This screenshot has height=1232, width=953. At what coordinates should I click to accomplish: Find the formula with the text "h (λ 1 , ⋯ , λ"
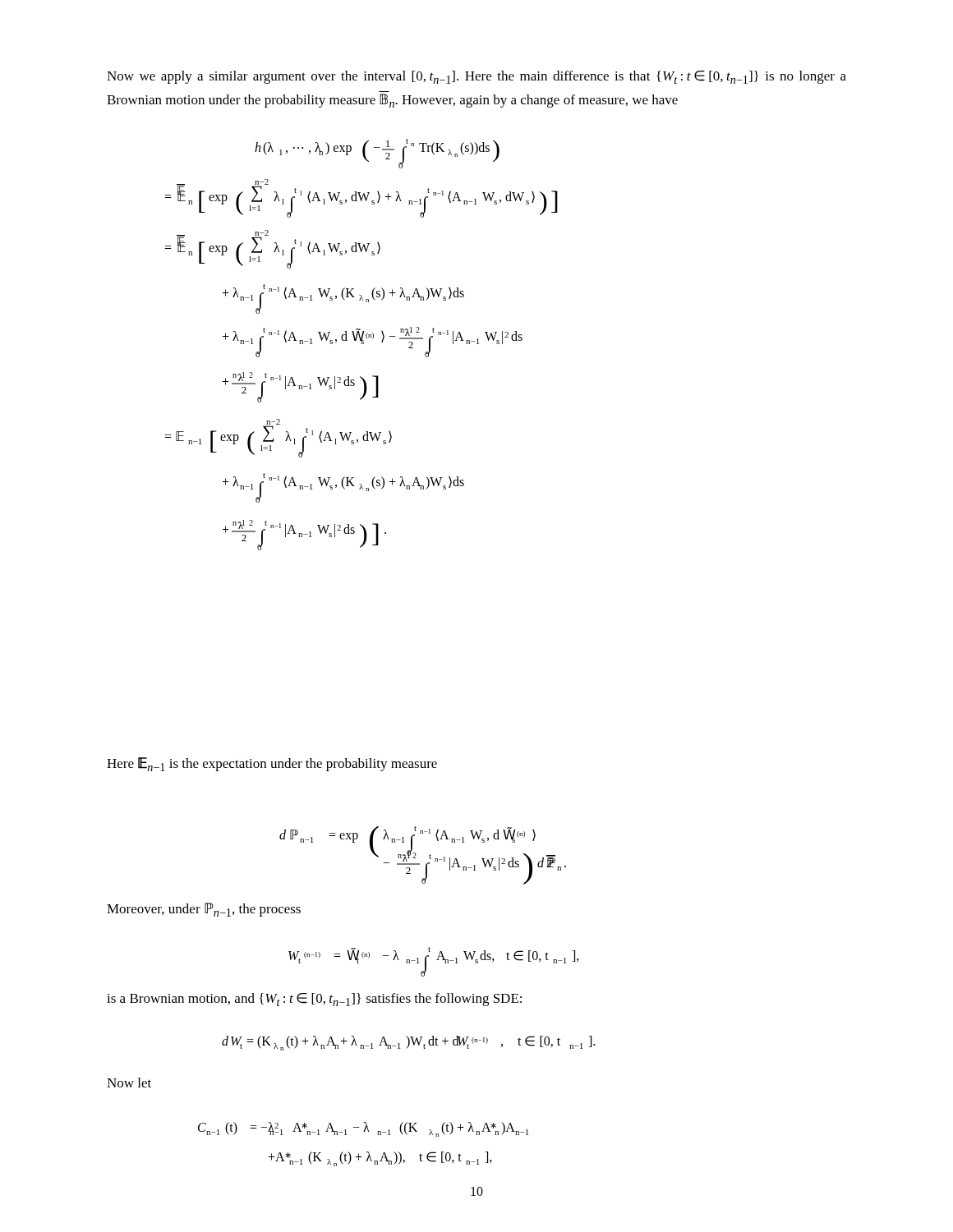tap(361, 345)
